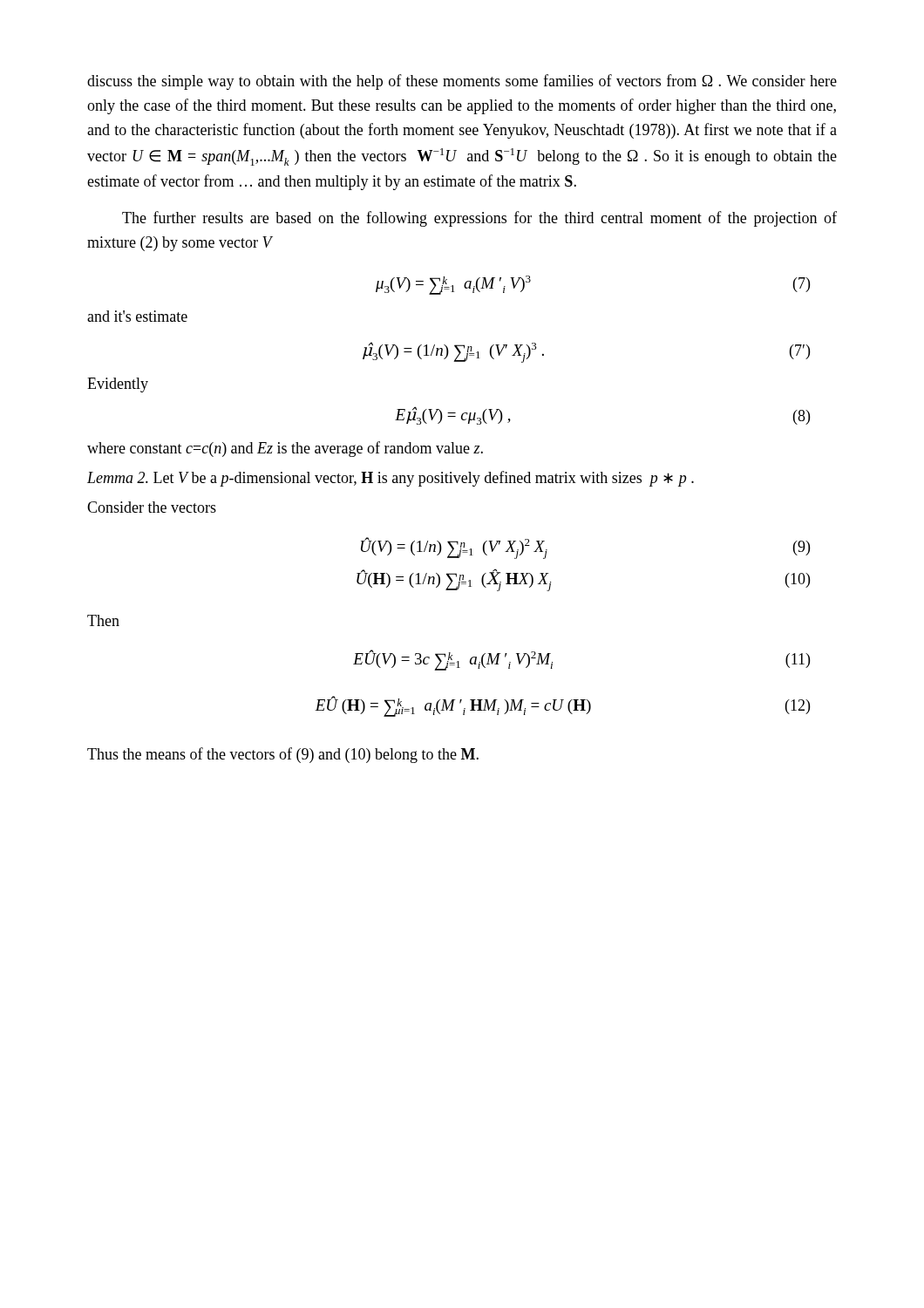The width and height of the screenshot is (924, 1308).
Task: Locate the text block that reads "where constant c=c(n) and Ez is"
Action: (x=285, y=448)
